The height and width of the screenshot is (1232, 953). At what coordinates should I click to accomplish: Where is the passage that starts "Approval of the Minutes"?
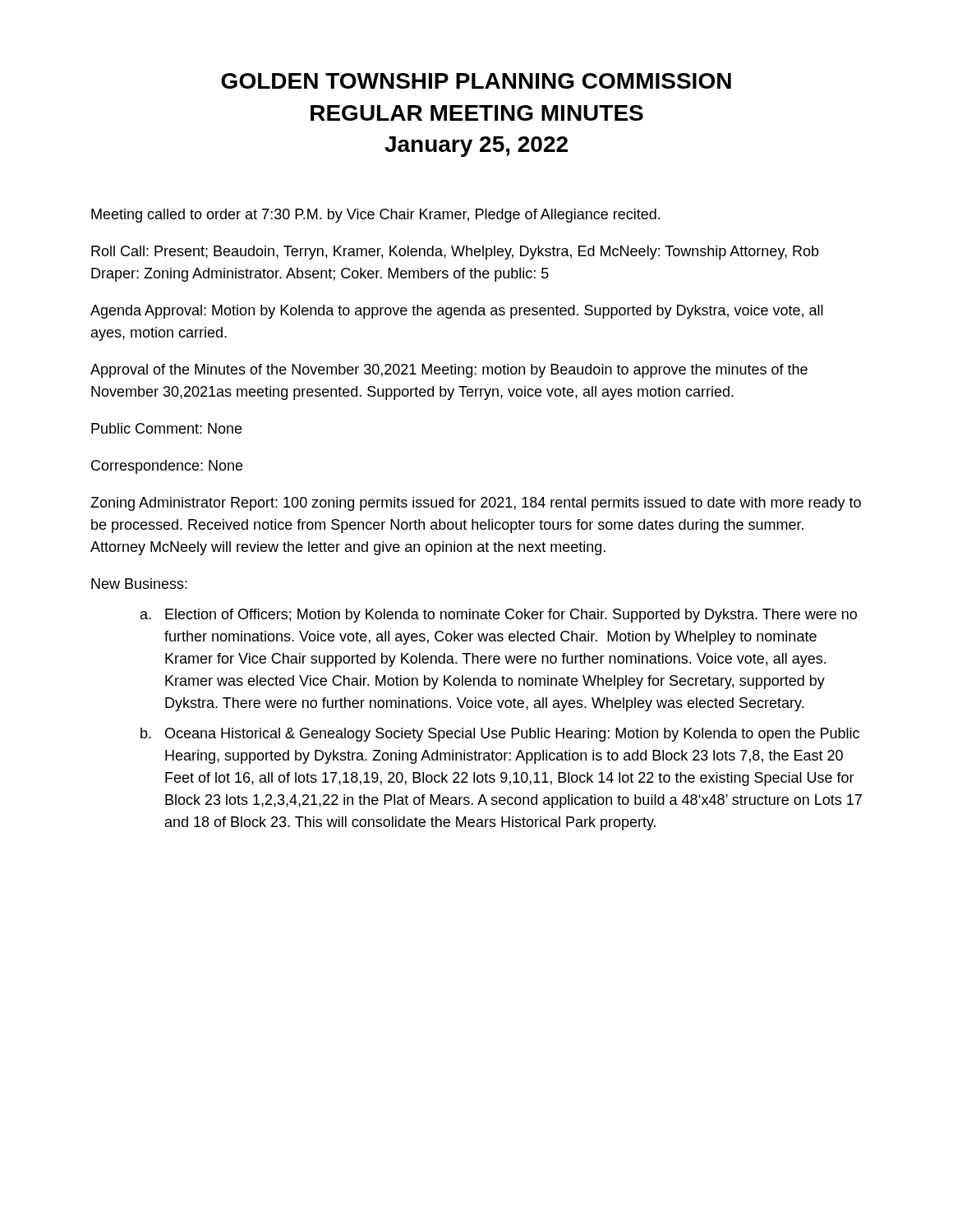(x=449, y=381)
